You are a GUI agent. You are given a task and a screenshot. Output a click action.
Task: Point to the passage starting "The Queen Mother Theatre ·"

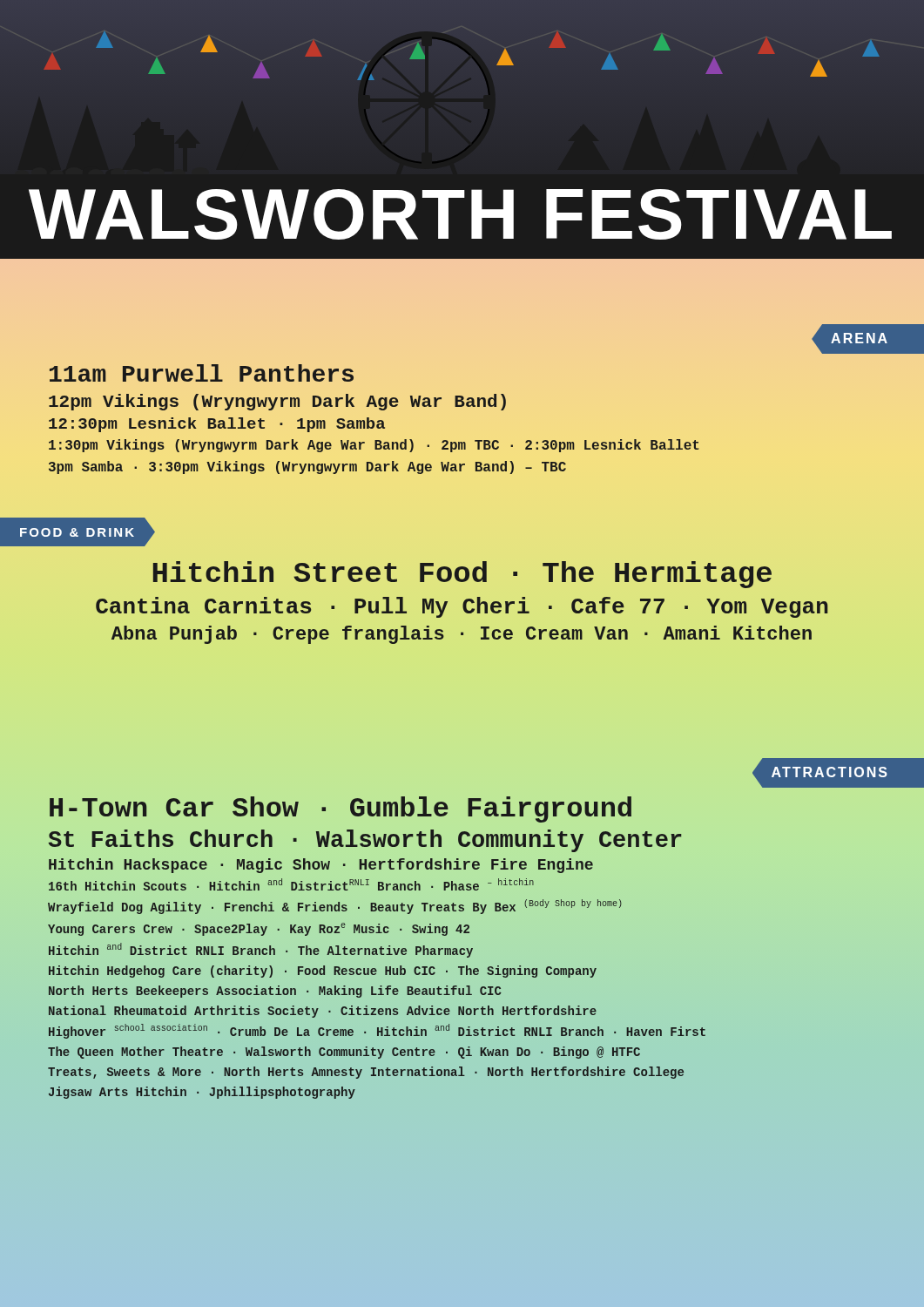point(344,1053)
